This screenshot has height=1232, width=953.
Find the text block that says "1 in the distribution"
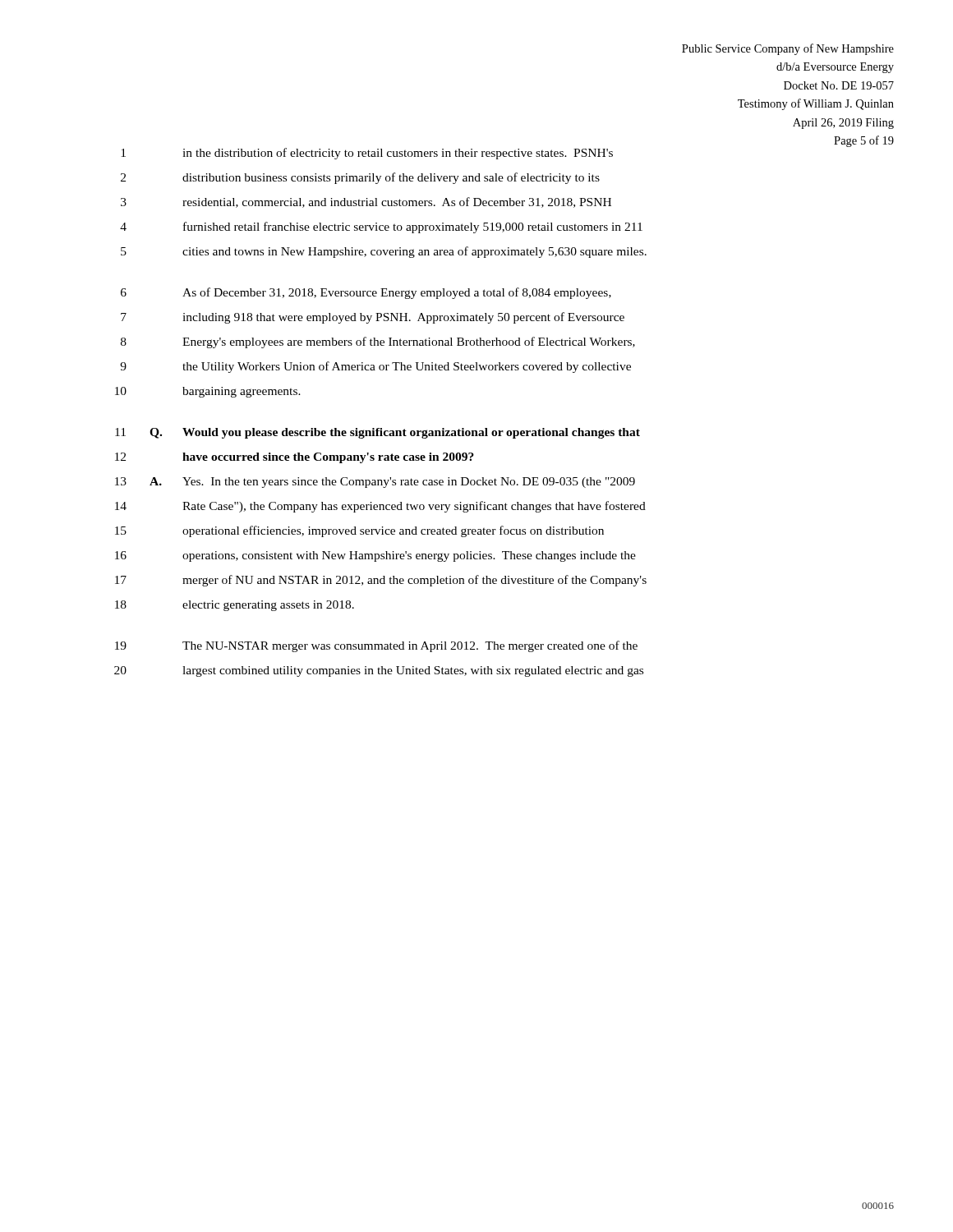click(x=491, y=152)
